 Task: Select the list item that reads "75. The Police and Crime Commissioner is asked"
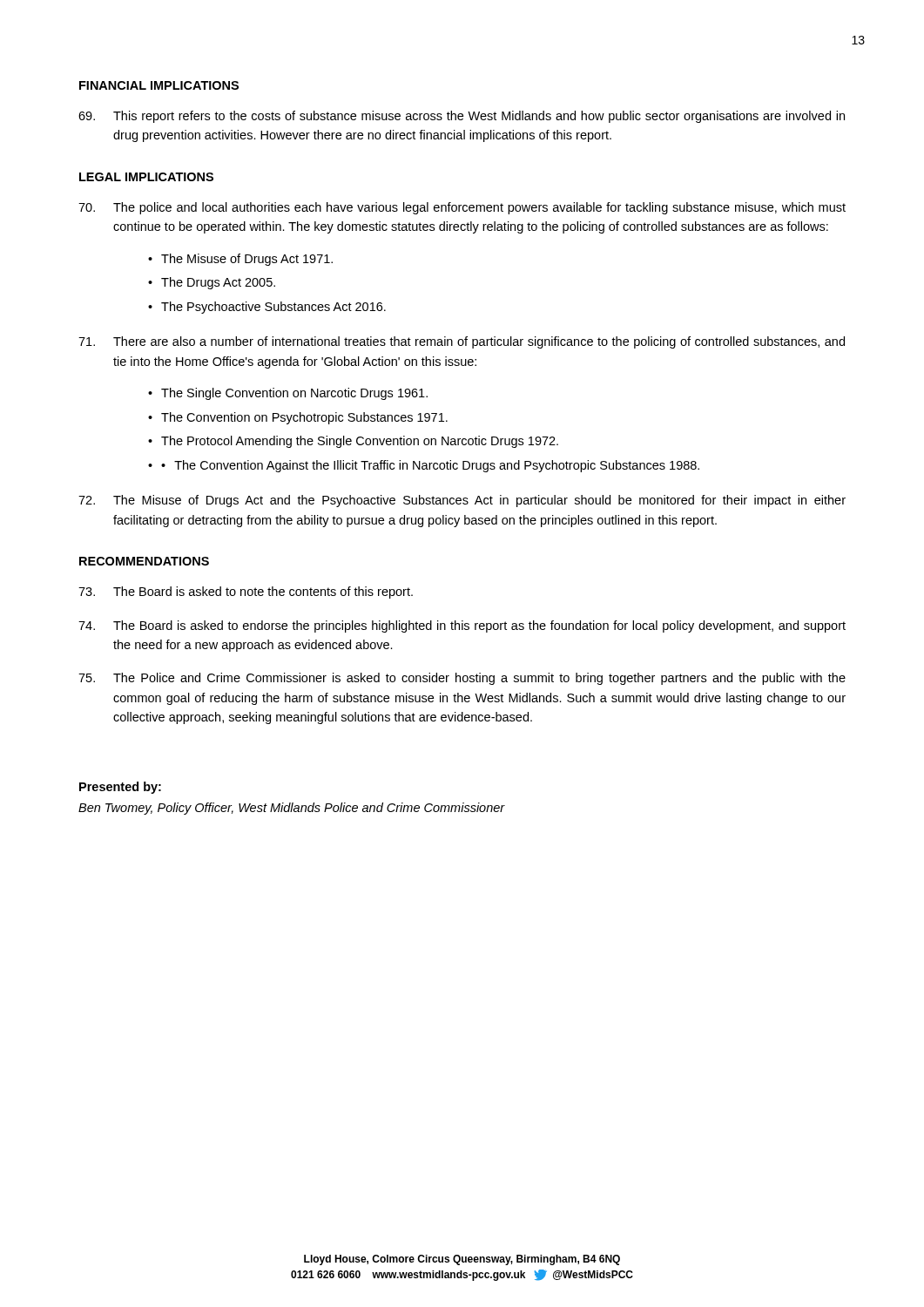pyautogui.click(x=462, y=698)
